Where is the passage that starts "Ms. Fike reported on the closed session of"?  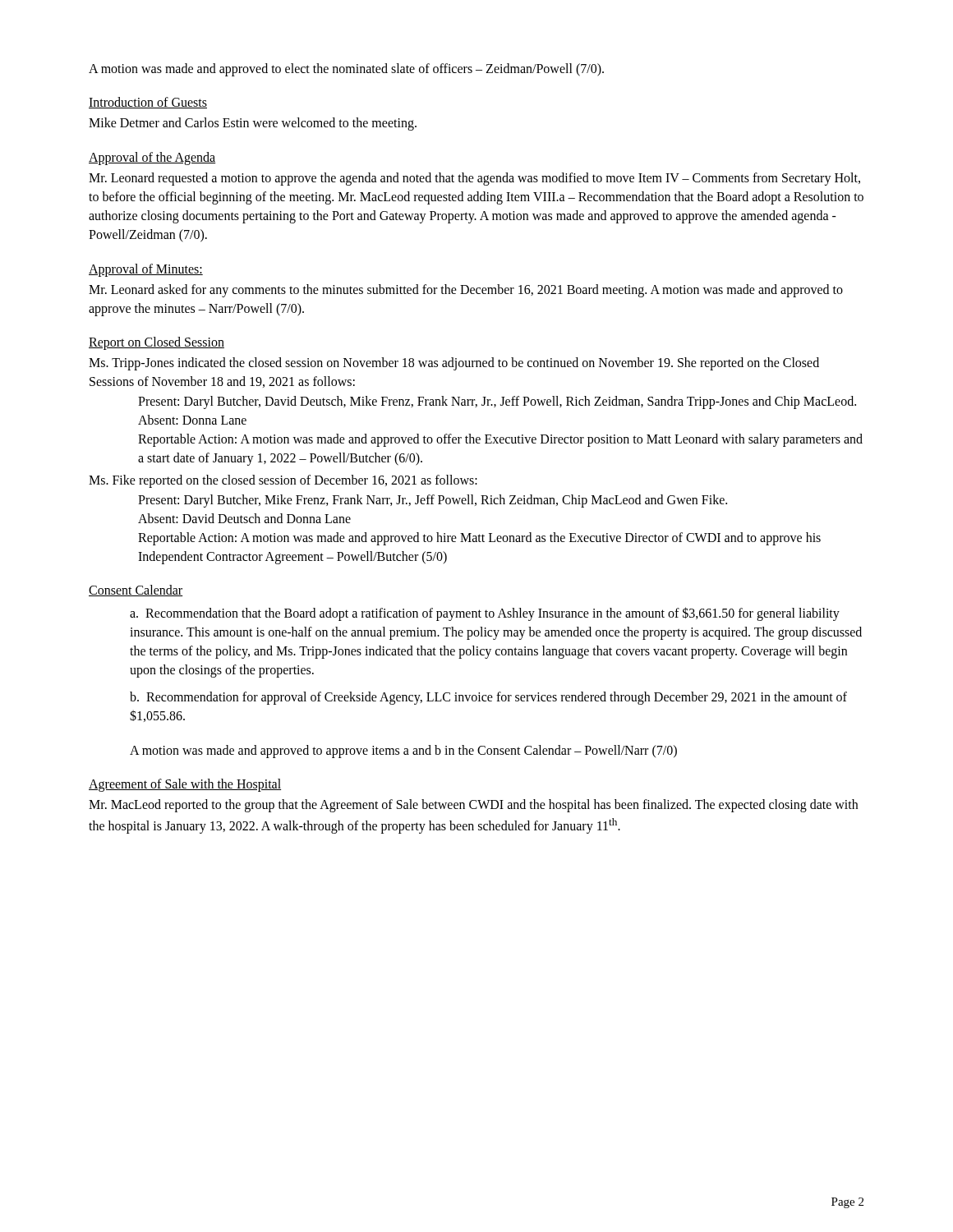click(283, 481)
